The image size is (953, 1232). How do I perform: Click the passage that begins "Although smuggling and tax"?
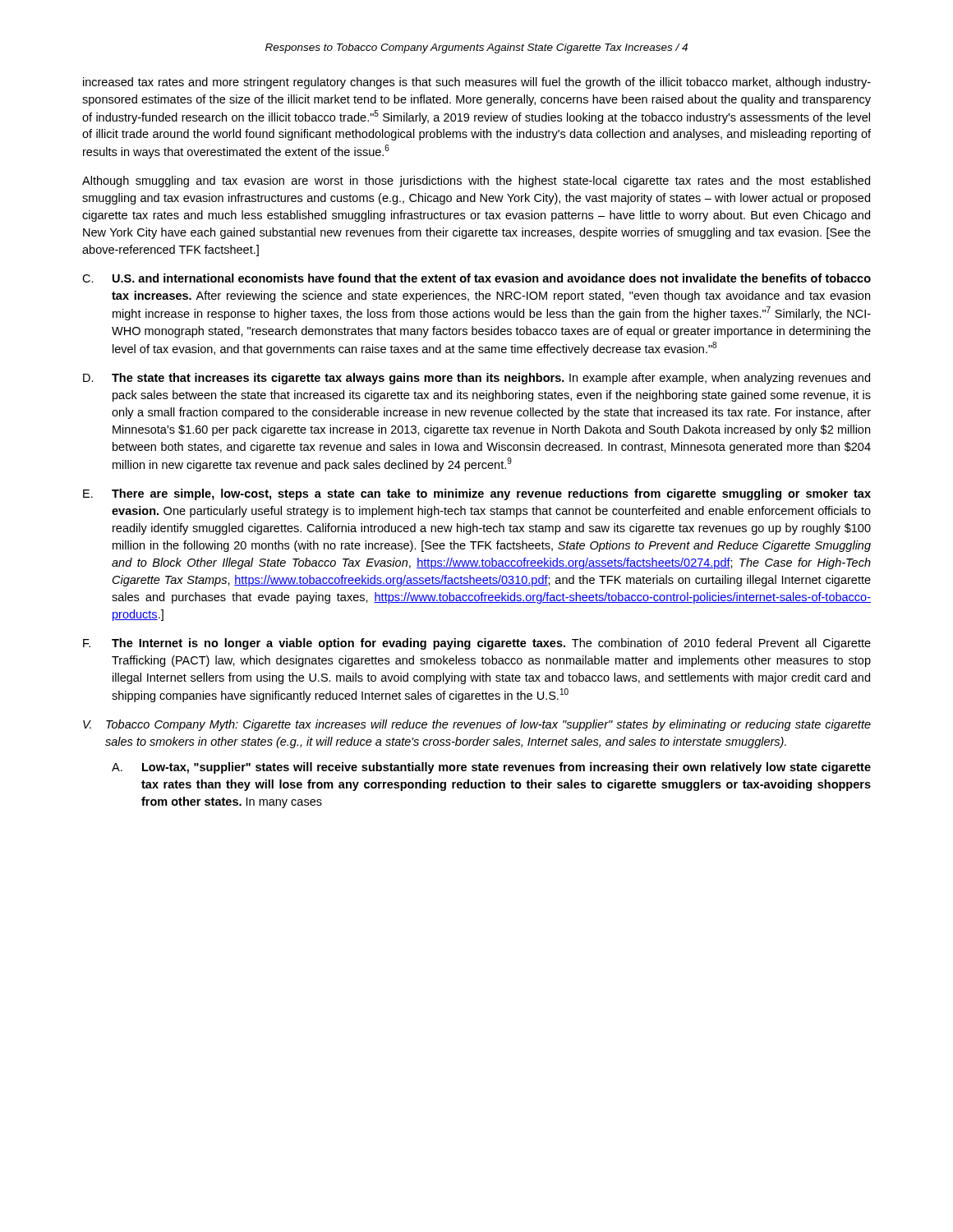476,215
